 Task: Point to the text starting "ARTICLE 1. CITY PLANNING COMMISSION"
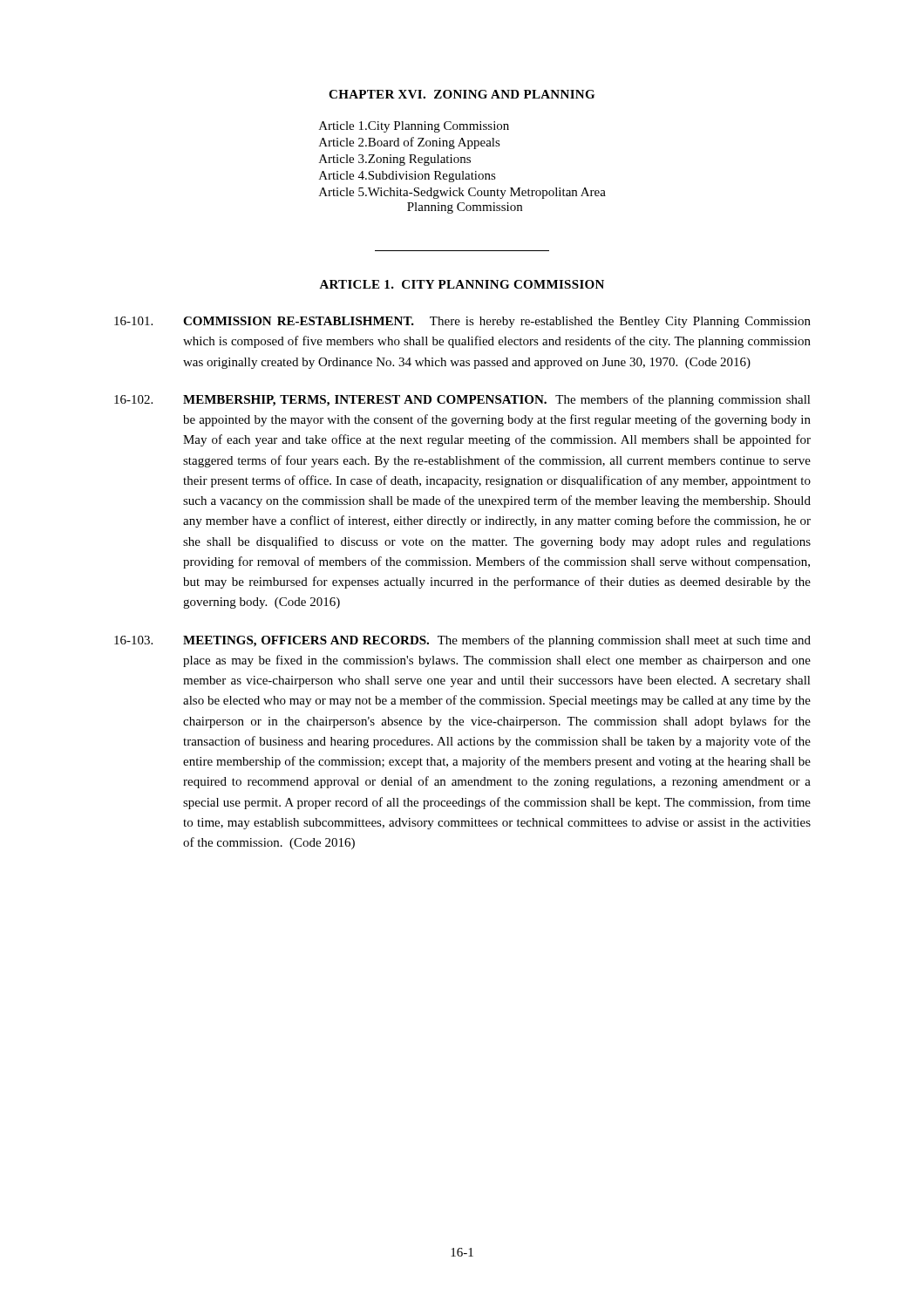[x=462, y=284]
